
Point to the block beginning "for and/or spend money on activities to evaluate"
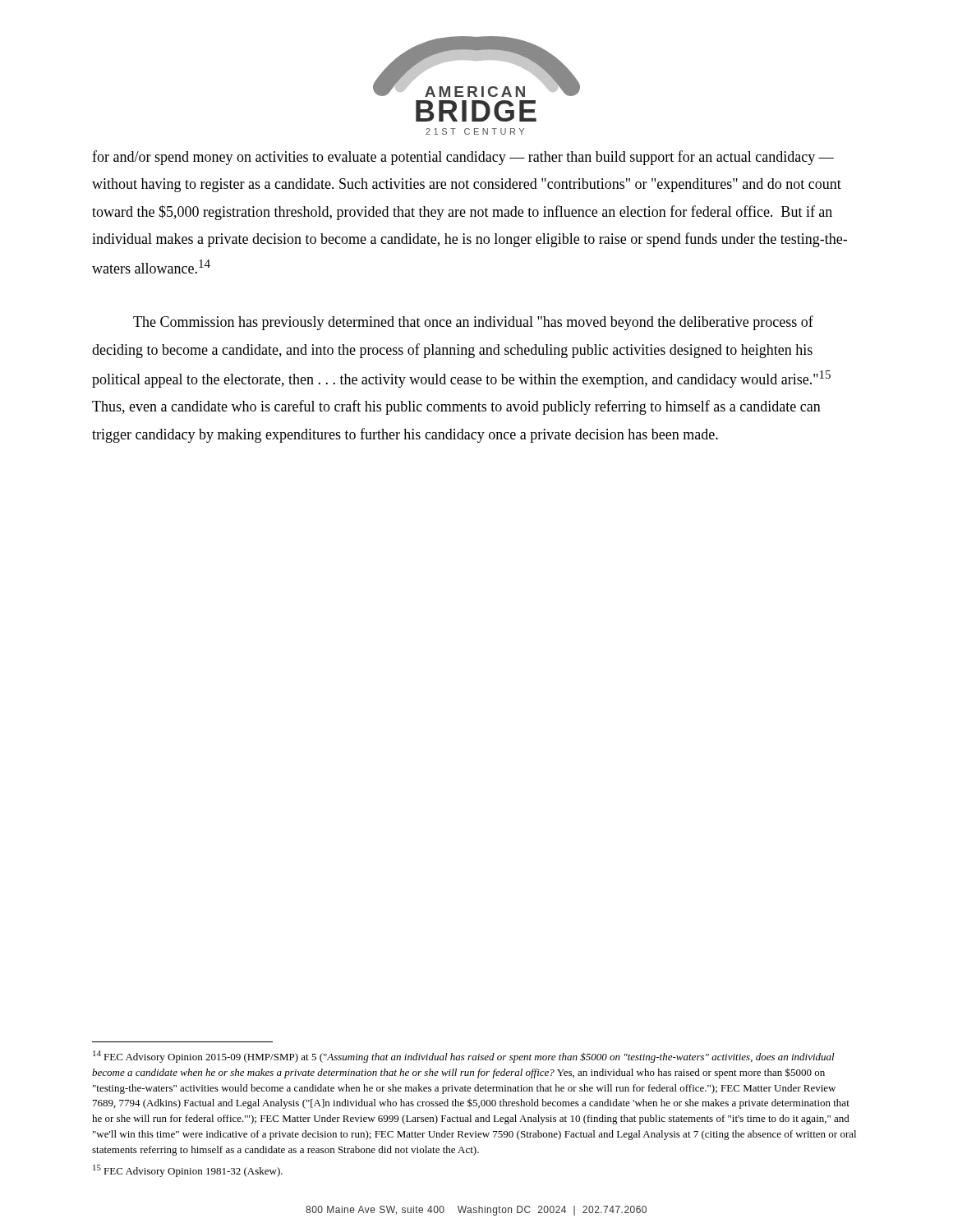point(470,213)
